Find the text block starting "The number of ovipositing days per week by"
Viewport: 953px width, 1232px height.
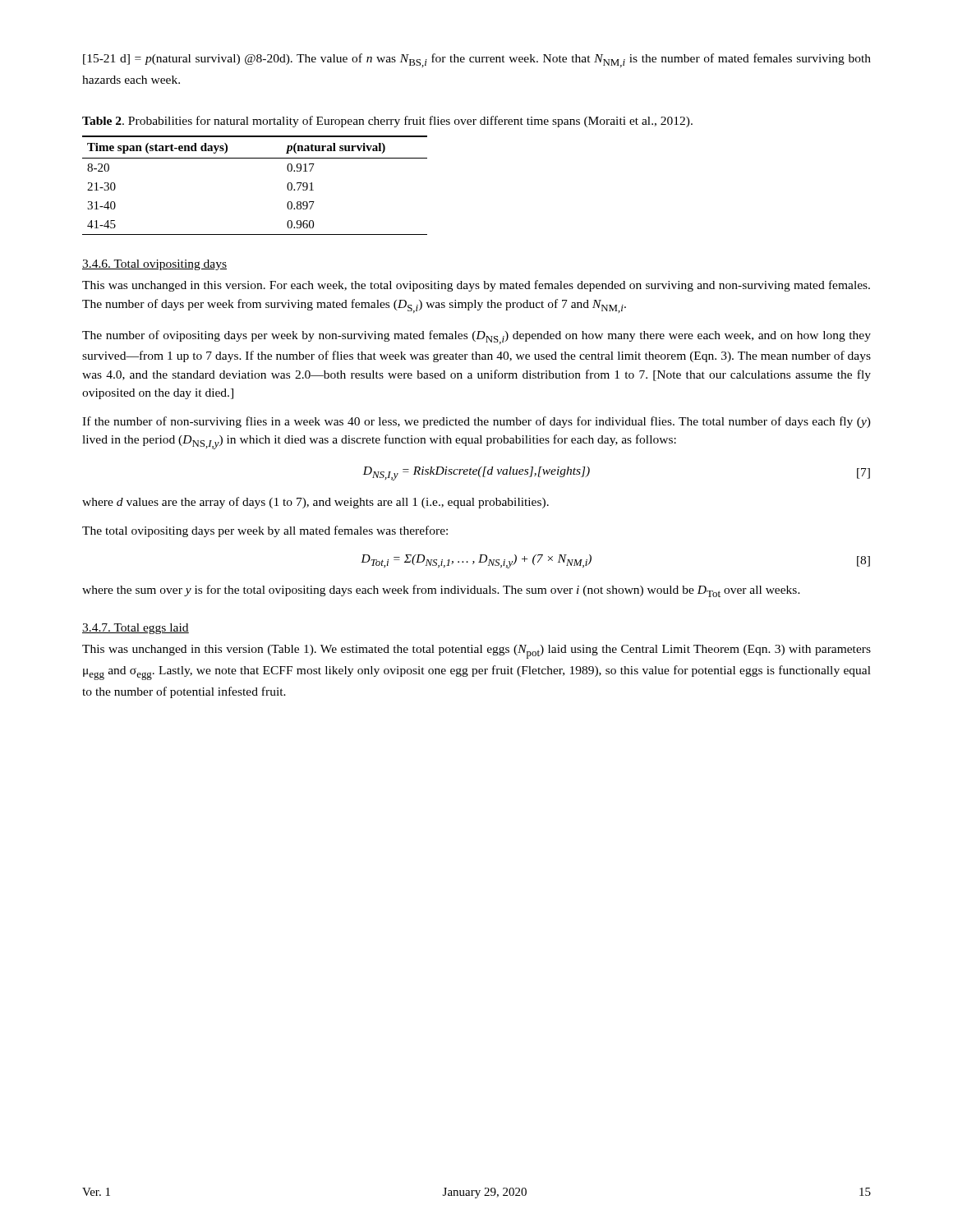click(x=476, y=364)
